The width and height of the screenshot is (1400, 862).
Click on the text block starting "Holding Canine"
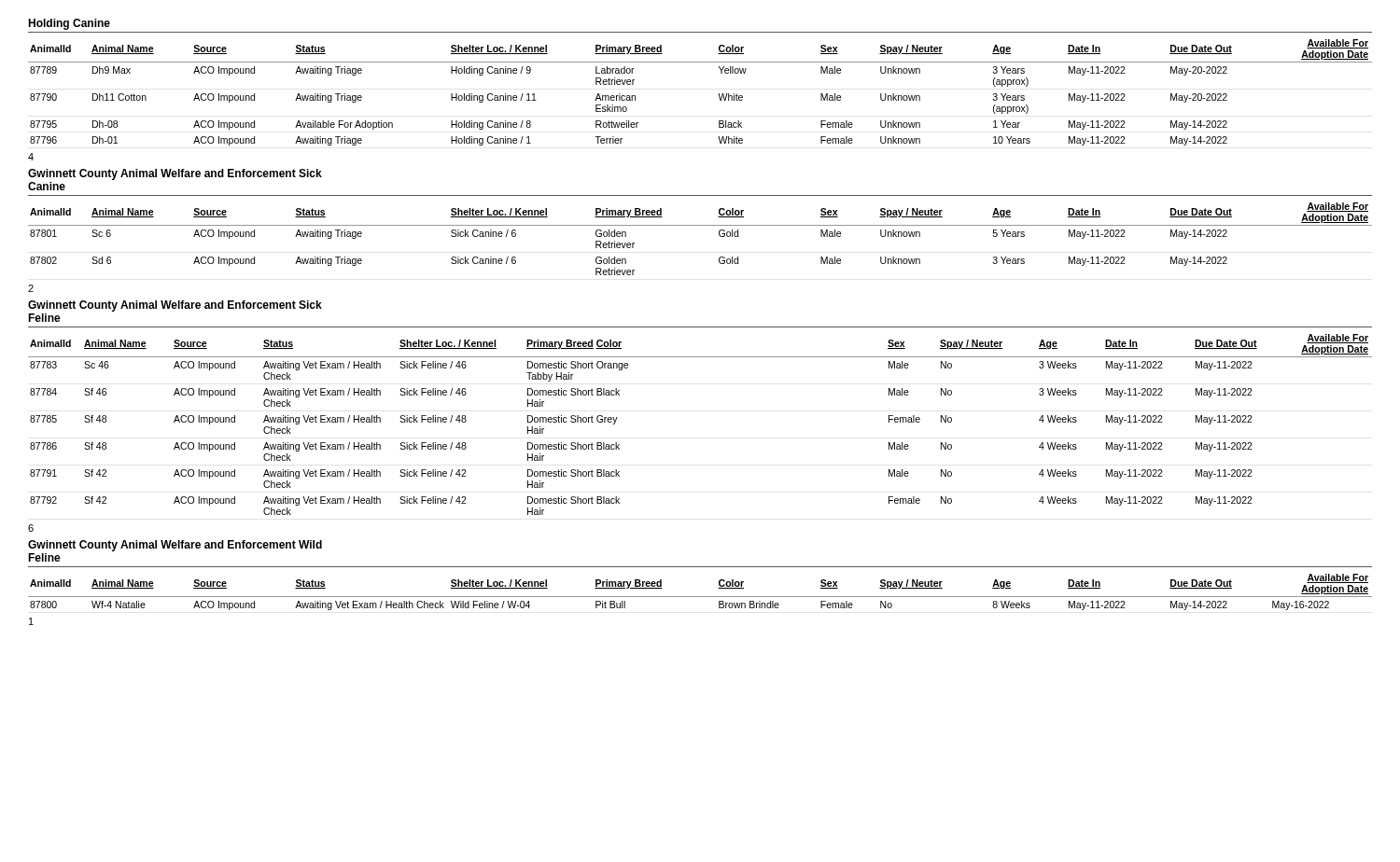(x=69, y=23)
